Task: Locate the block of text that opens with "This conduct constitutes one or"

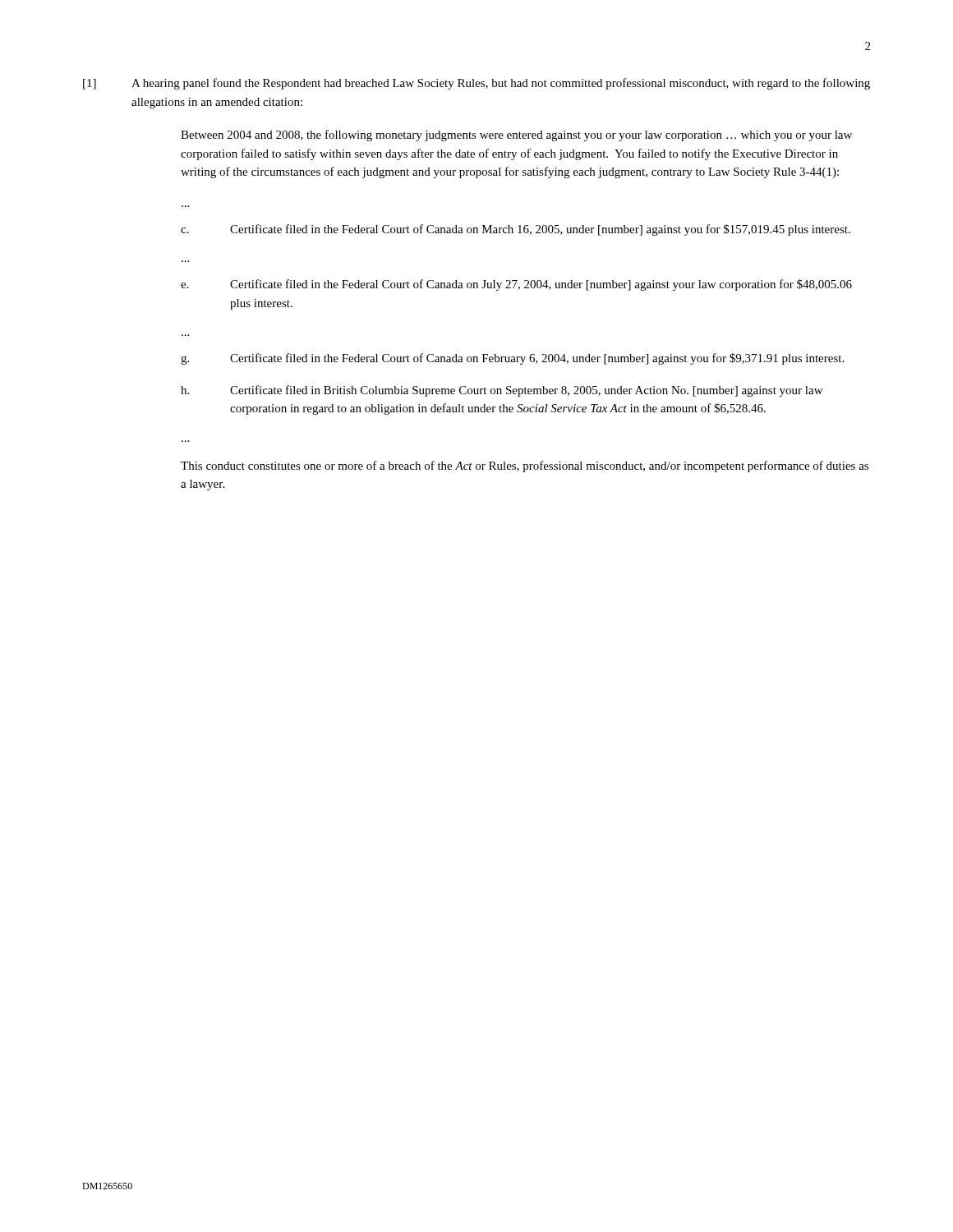Action: coord(525,475)
